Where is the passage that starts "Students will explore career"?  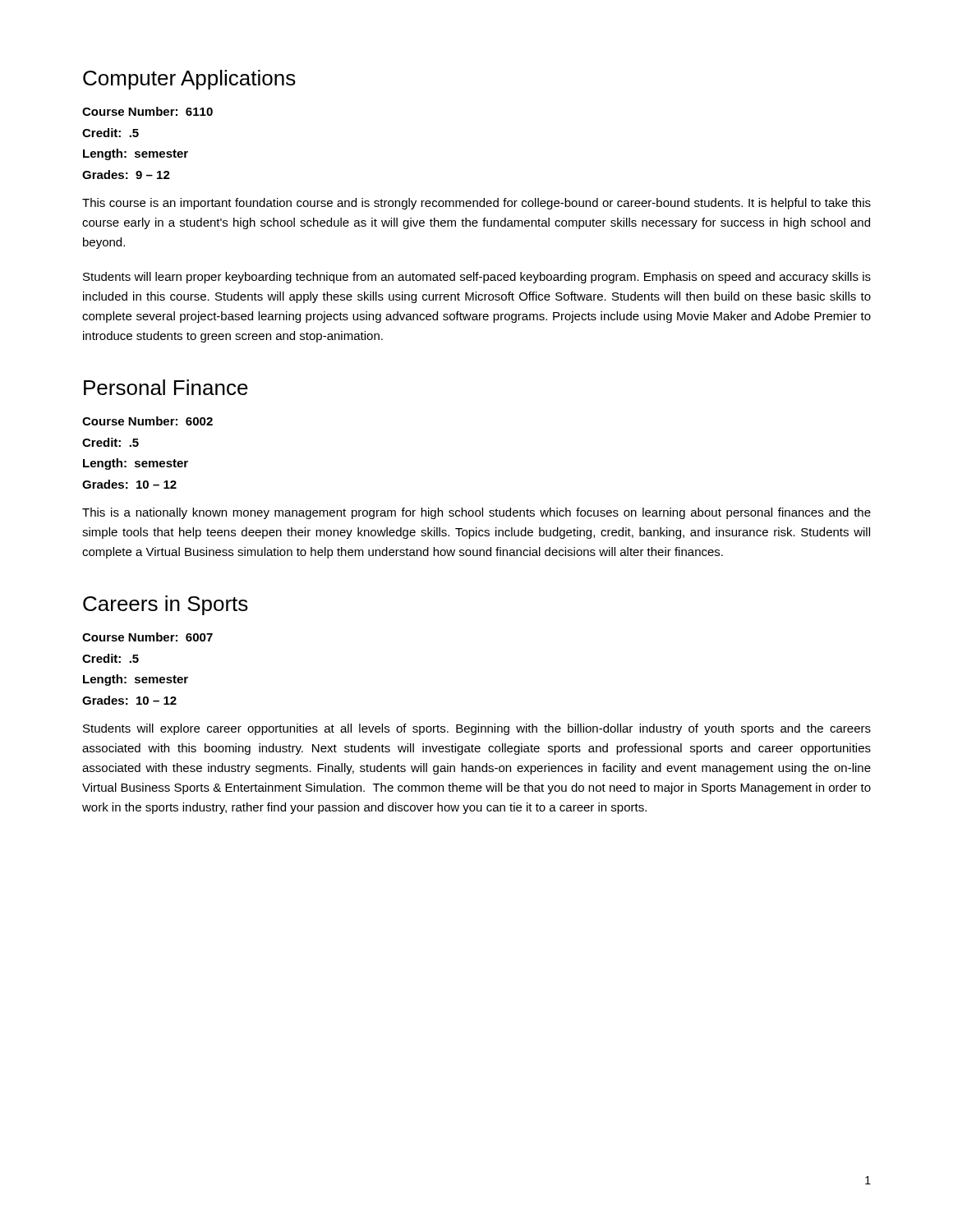(476, 768)
